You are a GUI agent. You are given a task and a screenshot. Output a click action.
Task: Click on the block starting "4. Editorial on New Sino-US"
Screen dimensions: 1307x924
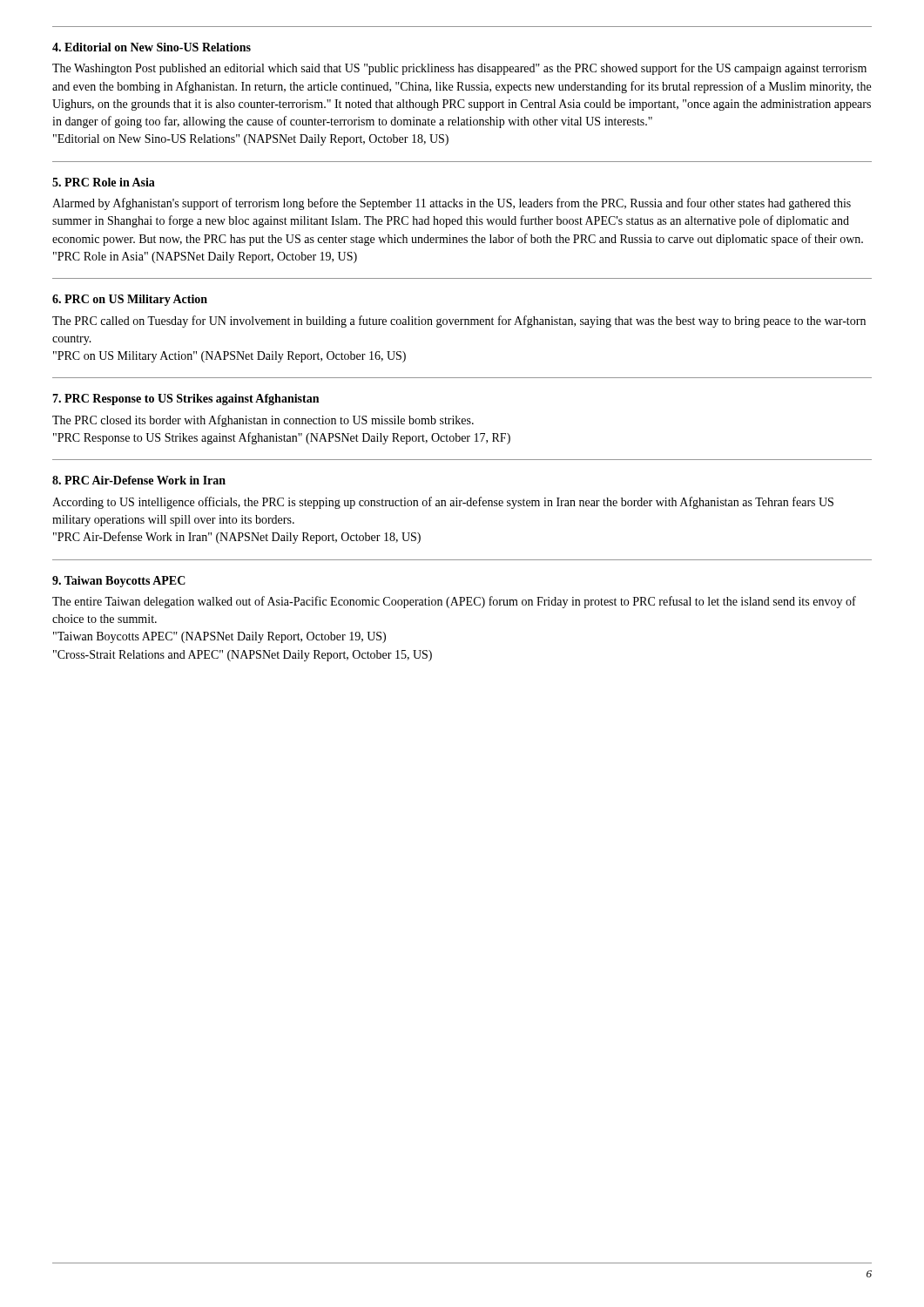coord(152,47)
